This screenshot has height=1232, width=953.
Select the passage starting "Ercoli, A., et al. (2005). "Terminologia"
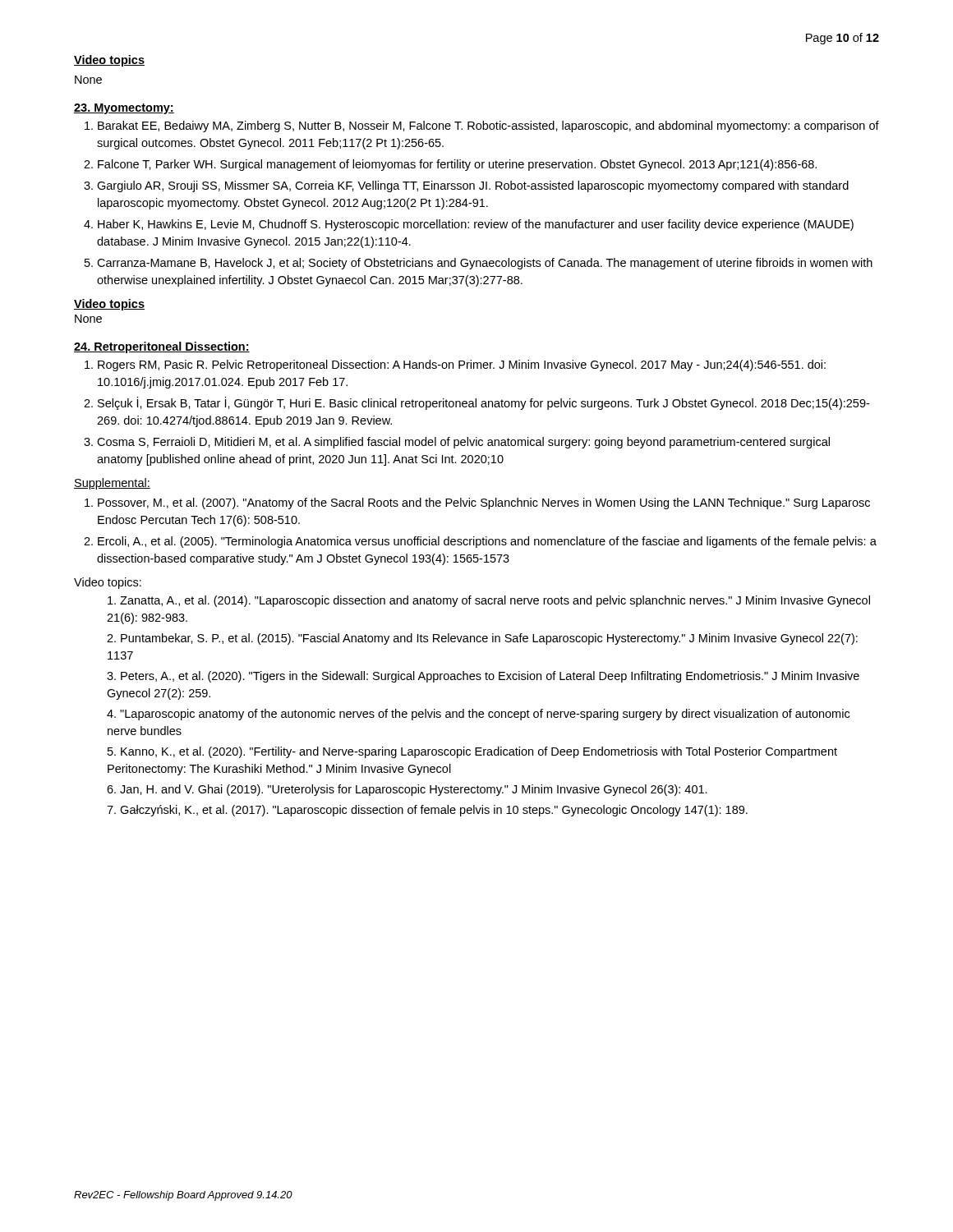click(487, 550)
